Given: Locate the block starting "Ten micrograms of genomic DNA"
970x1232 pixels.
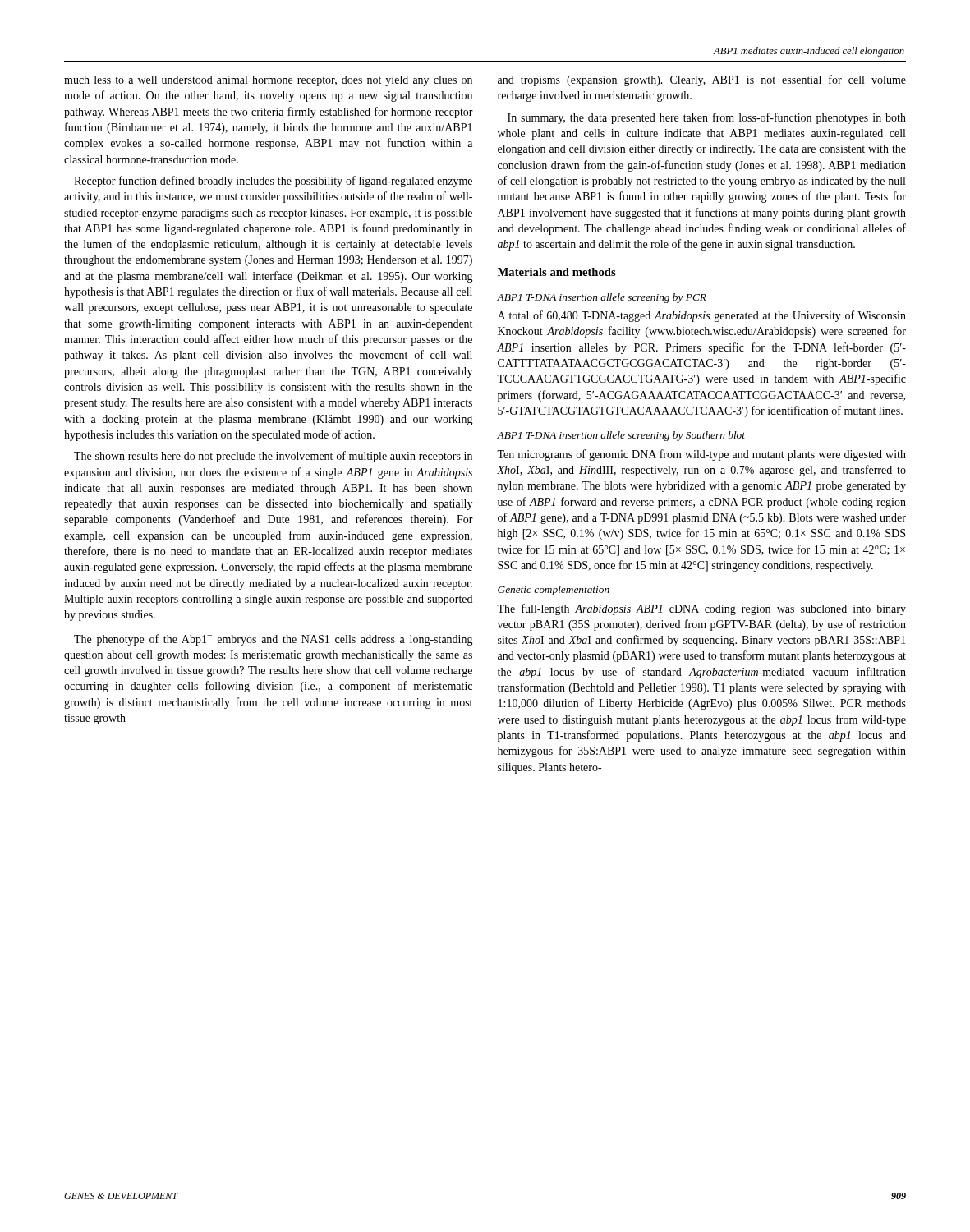Looking at the screenshot, I should coord(702,510).
